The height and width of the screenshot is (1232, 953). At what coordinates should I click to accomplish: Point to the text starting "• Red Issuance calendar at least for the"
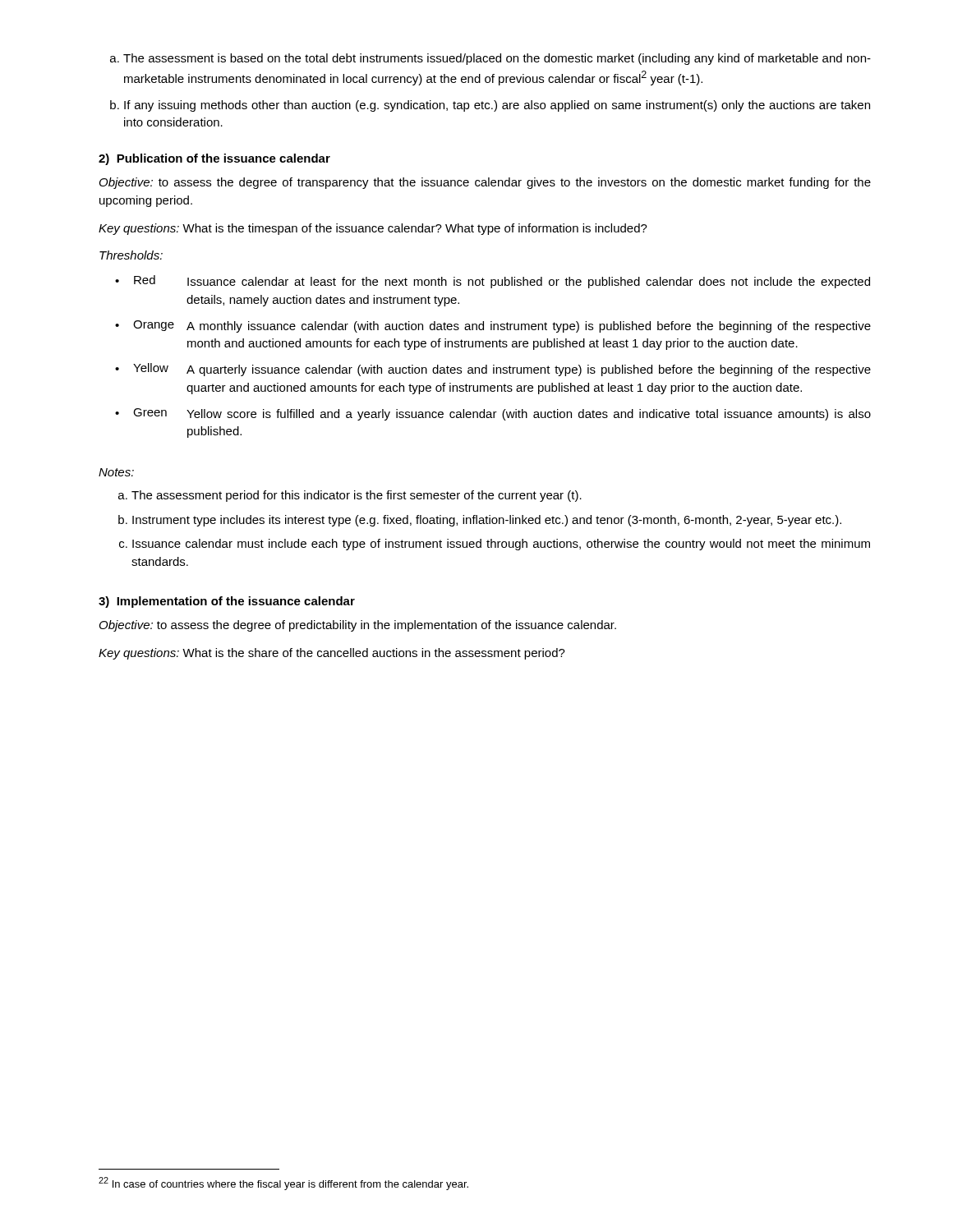pyautogui.click(x=493, y=291)
